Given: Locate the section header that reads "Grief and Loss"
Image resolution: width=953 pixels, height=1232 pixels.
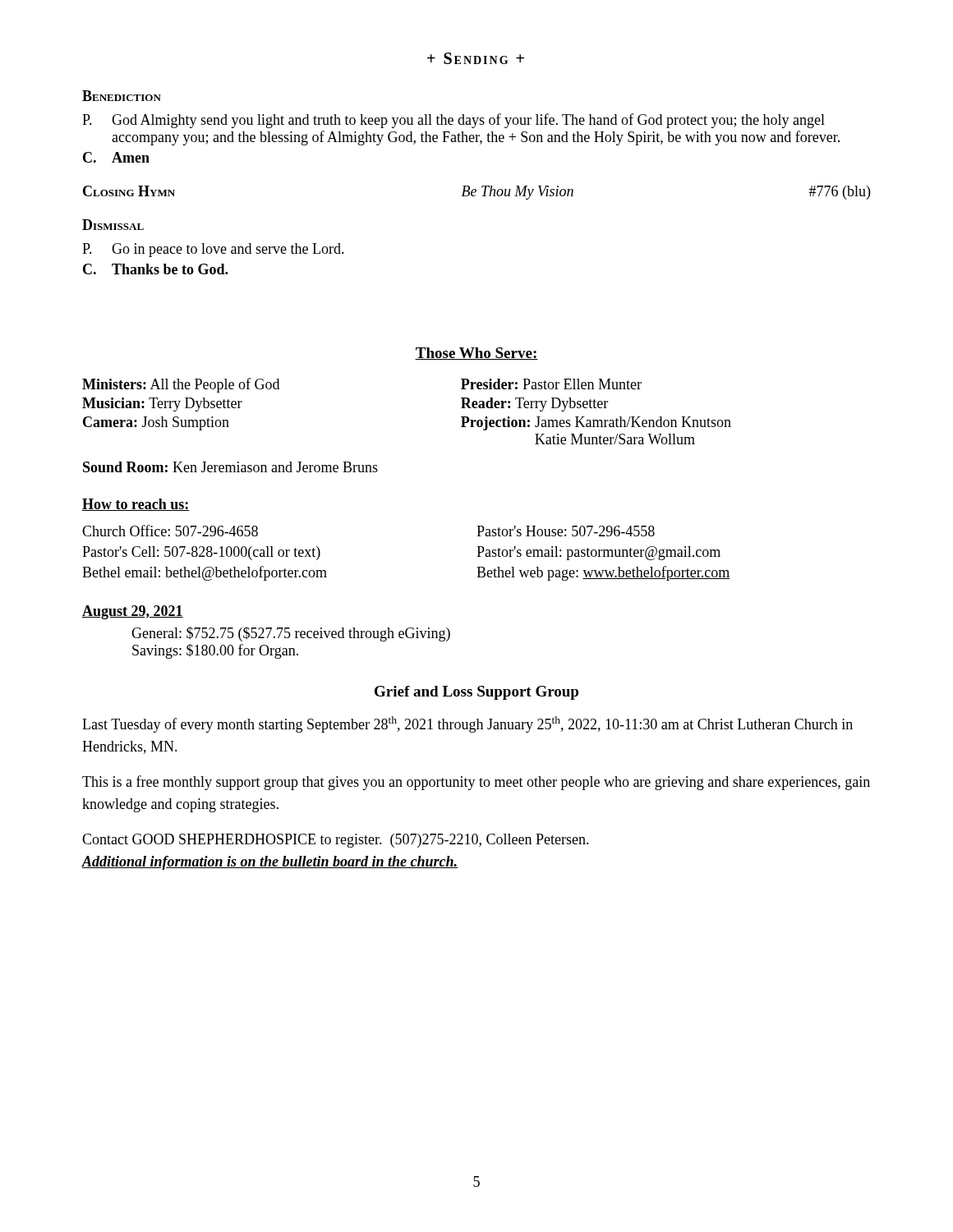Looking at the screenshot, I should point(476,691).
